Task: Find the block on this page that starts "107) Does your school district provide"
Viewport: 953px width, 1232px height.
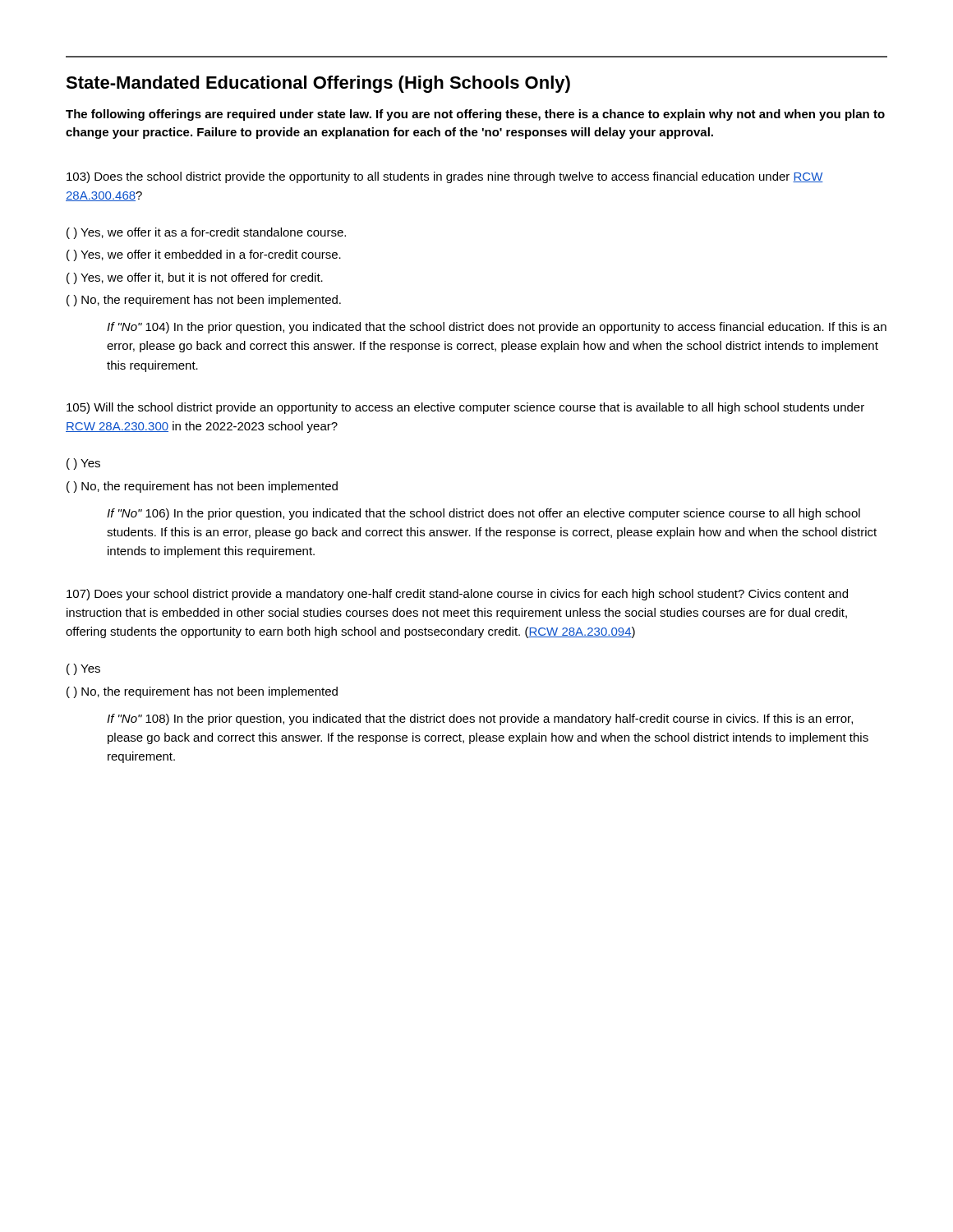Action: pos(476,612)
